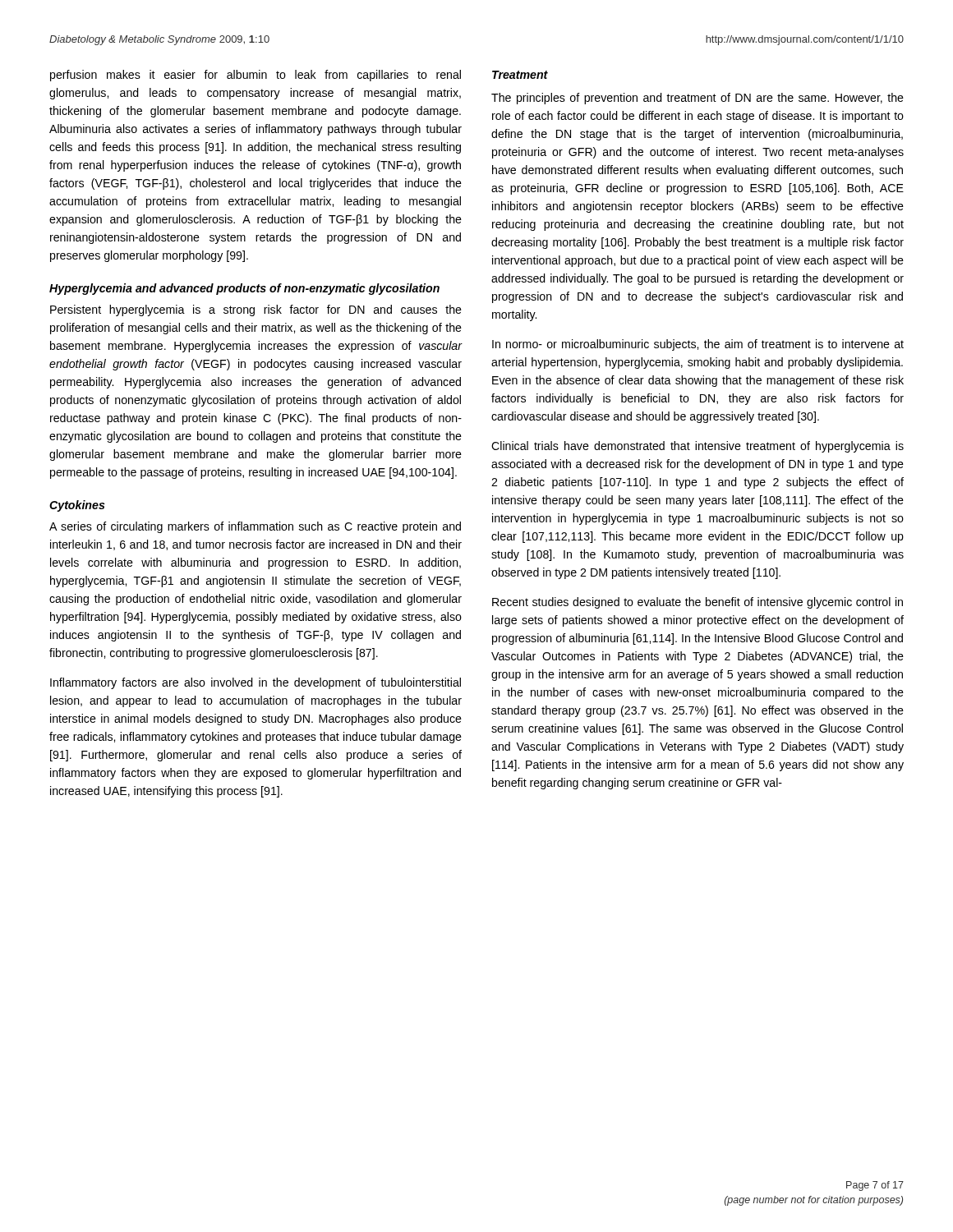The height and width of the screenshot is (1232, 953).
Task: Where is the passage that starts "Persistent hyperglycemia is a strong risk factor"?
Action: [x=255, y=391]
